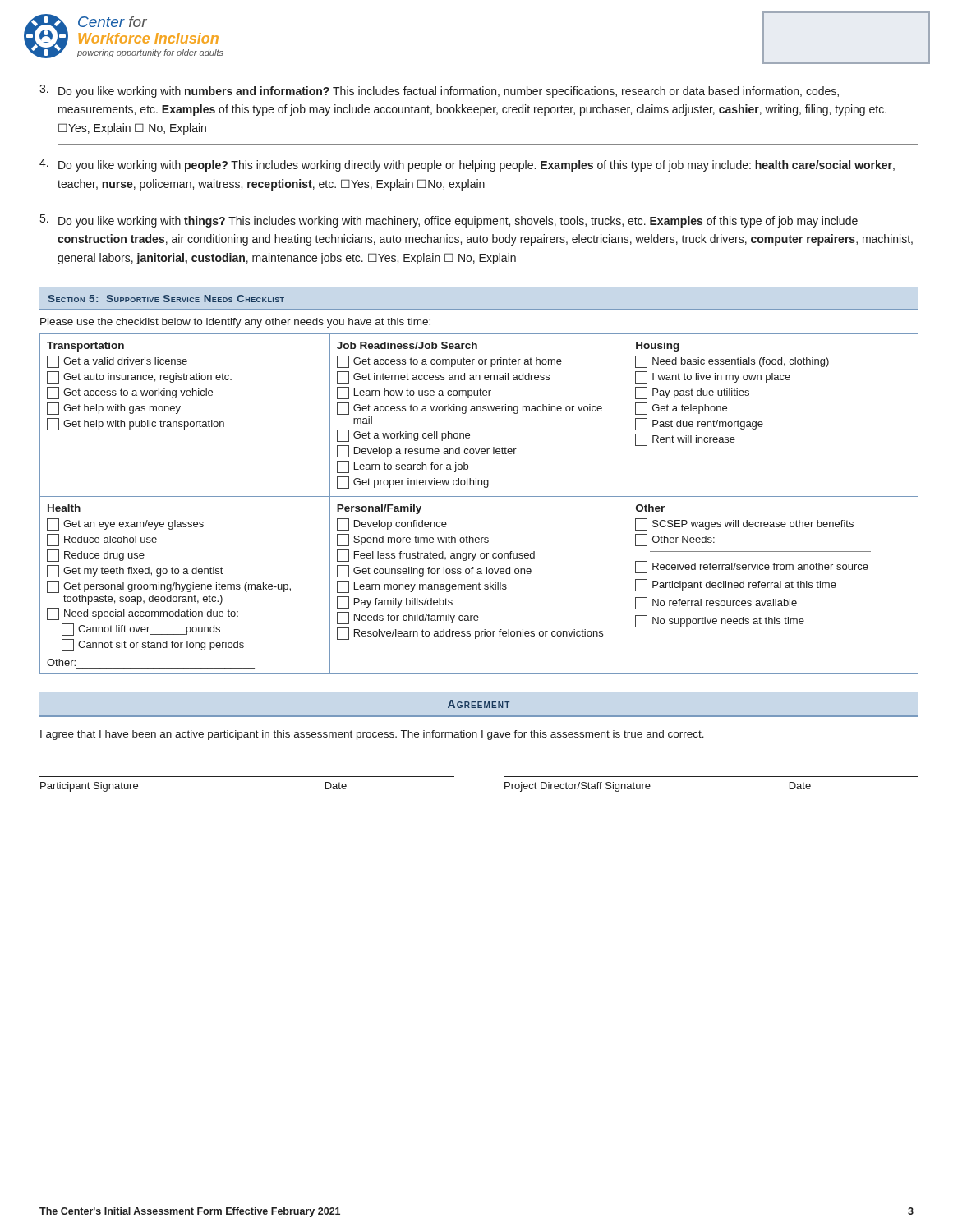
Task: Click on the passage starting "3. Do you like working with numbers and"
Action: 479,110
